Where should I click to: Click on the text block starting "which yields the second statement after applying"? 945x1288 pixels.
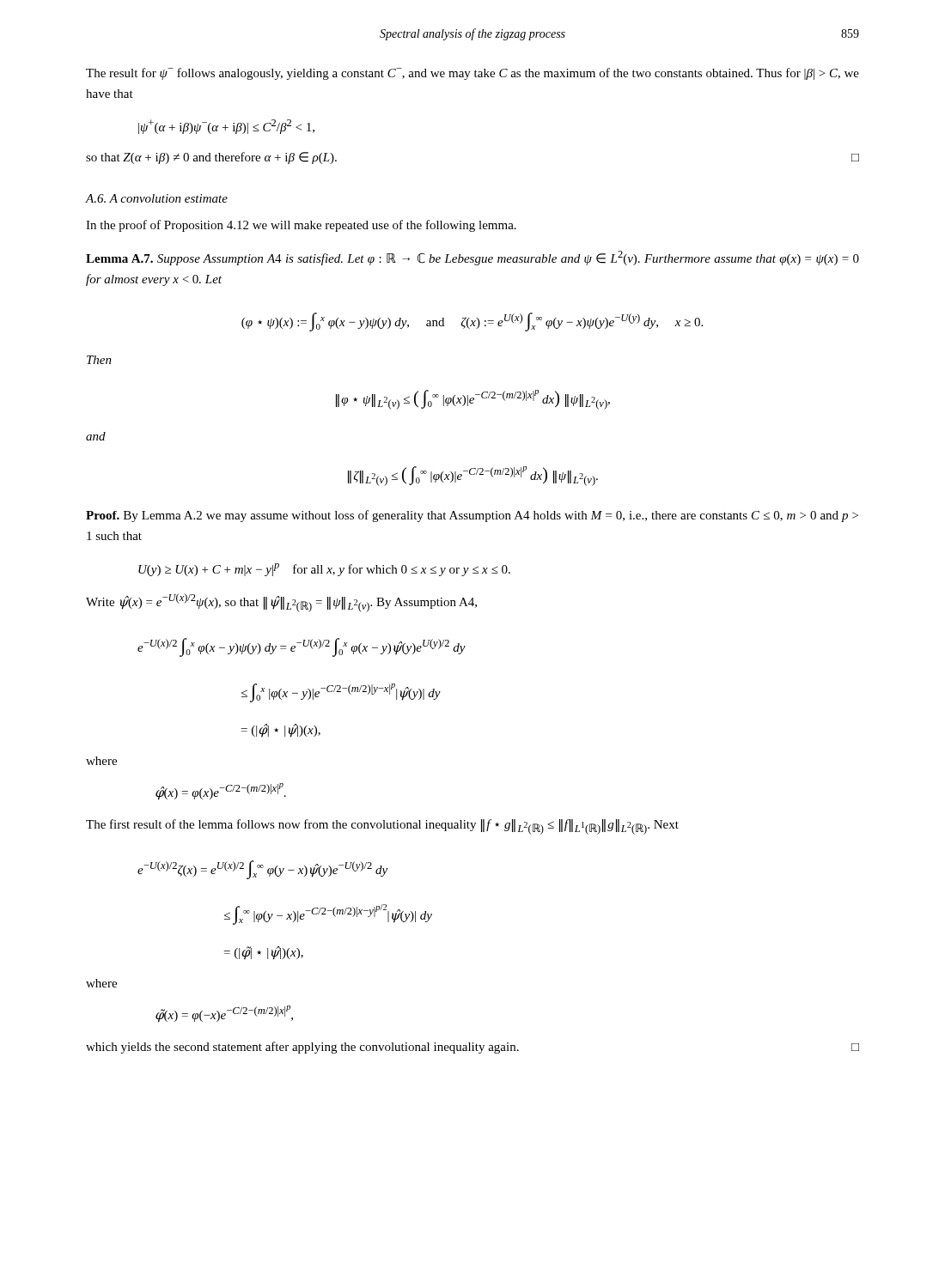click(472, 1046)
